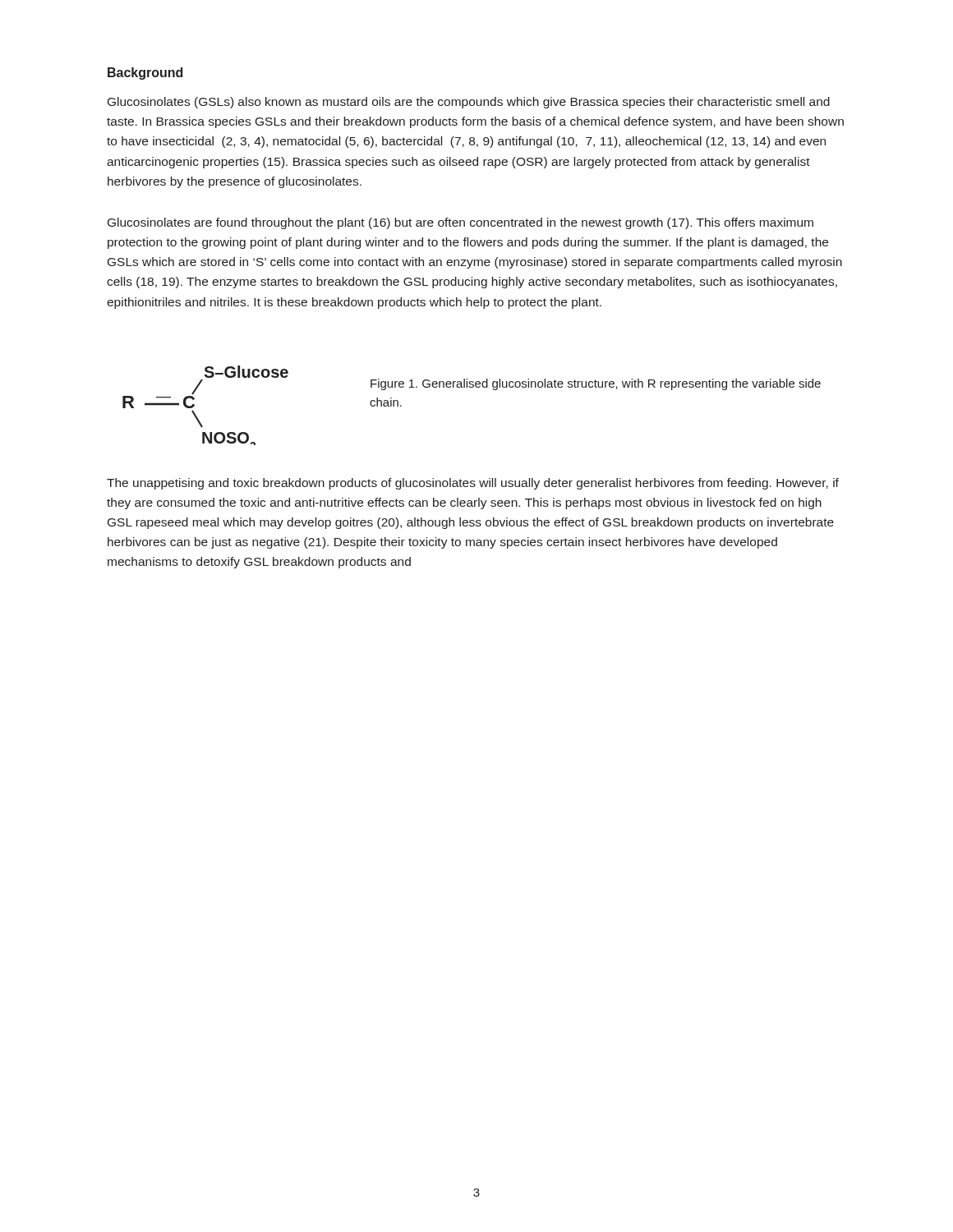
Task: Point to the region starting "Glucosinolates are found throughout the"
Action: tap(475, 262)
